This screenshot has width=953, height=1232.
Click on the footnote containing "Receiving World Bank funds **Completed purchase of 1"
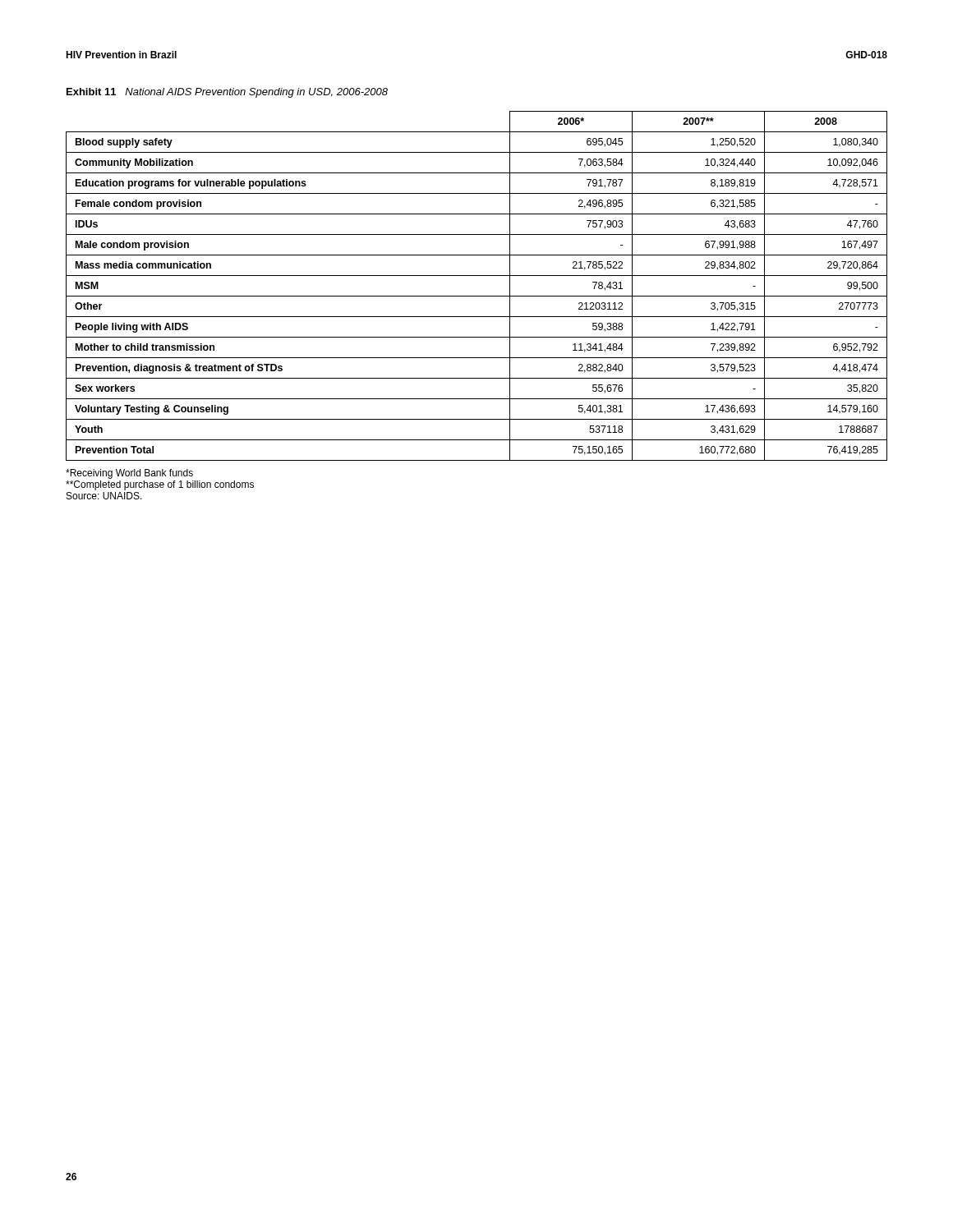pyautogui.click(x=160, y=485)
